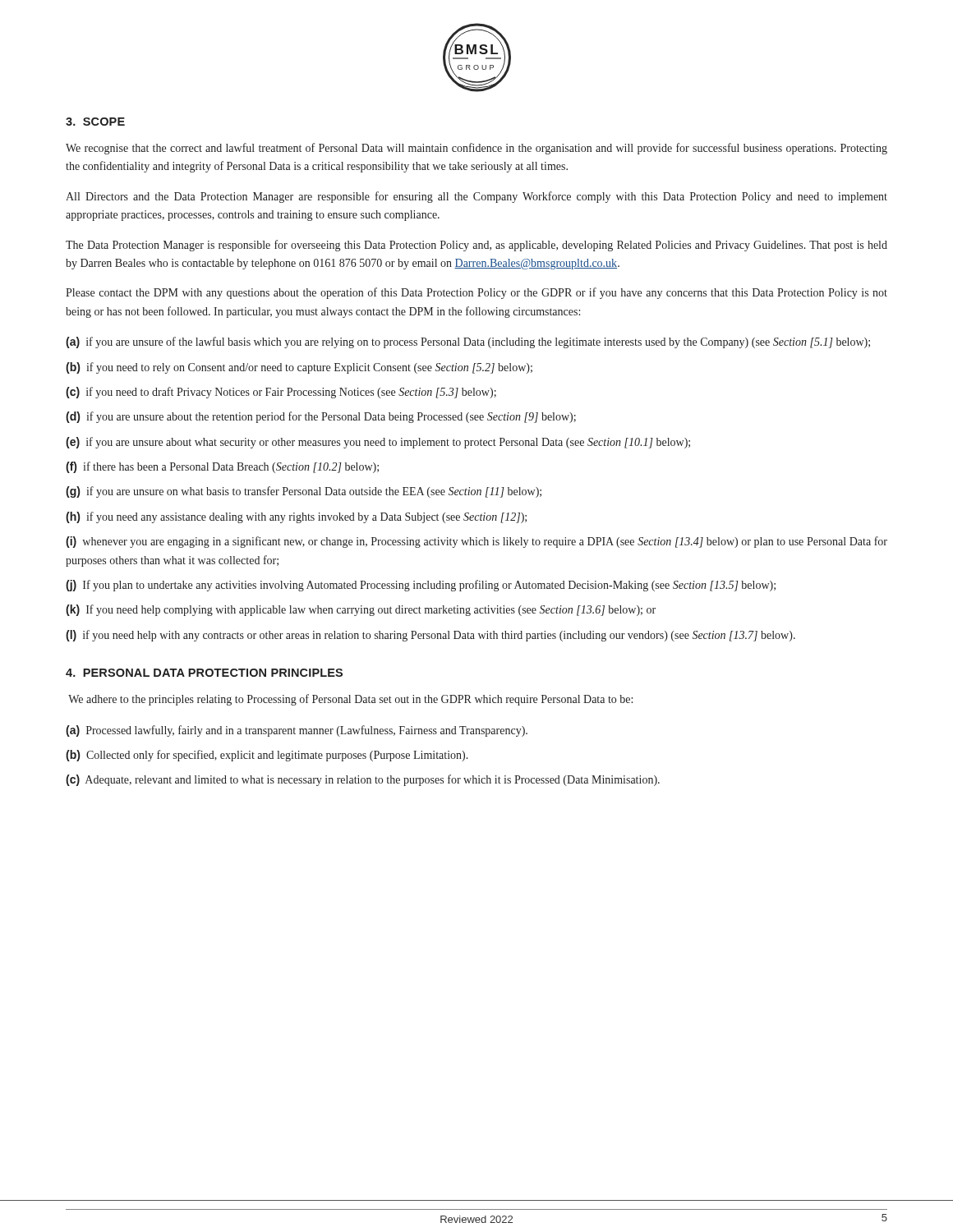This screenshot has height=1232, width=953.
Task: Point to the block beginning "We recognise that the correct and"
Action: point(476,157)
